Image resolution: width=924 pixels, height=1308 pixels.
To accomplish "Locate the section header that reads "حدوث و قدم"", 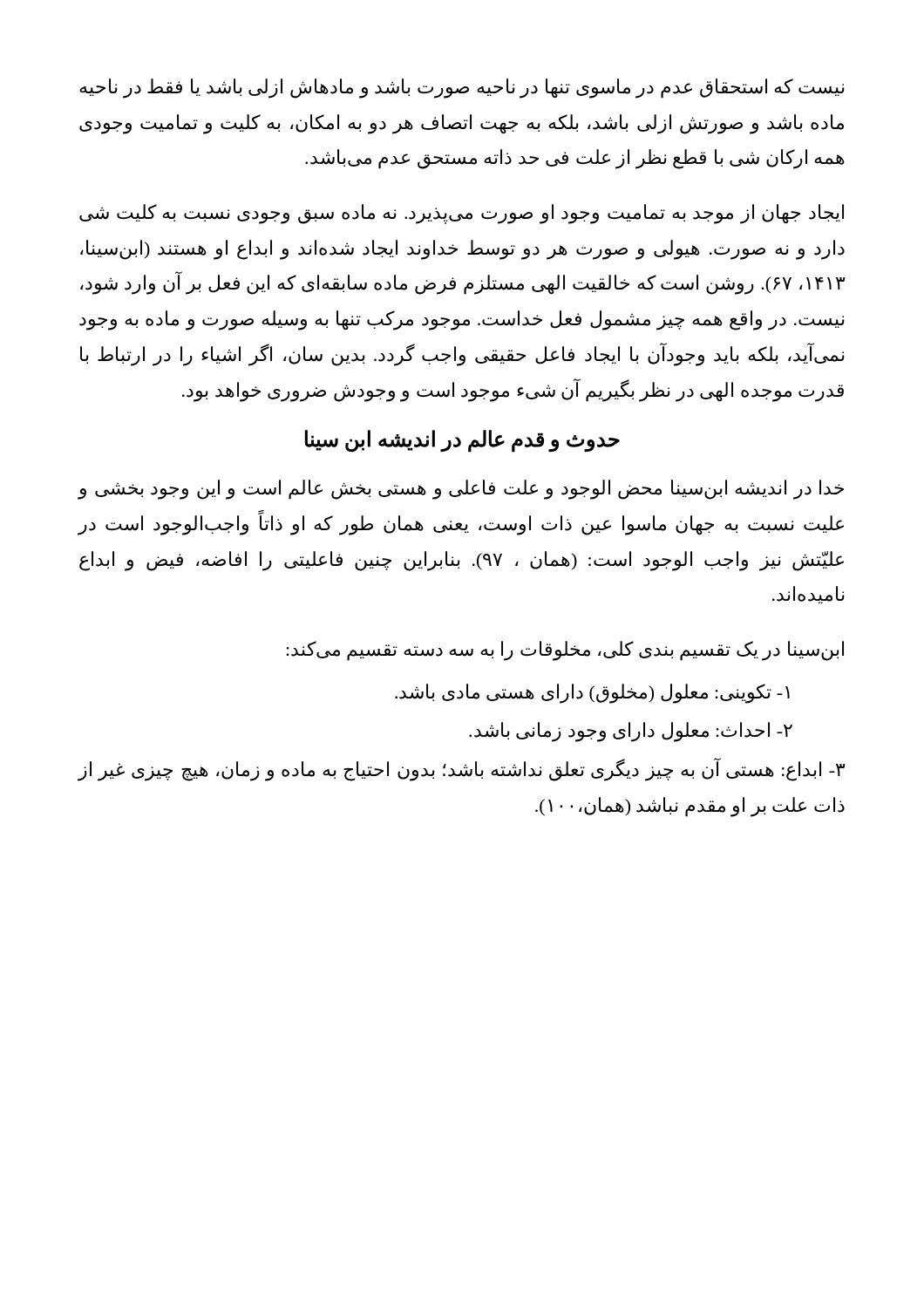I will [462, 440].
